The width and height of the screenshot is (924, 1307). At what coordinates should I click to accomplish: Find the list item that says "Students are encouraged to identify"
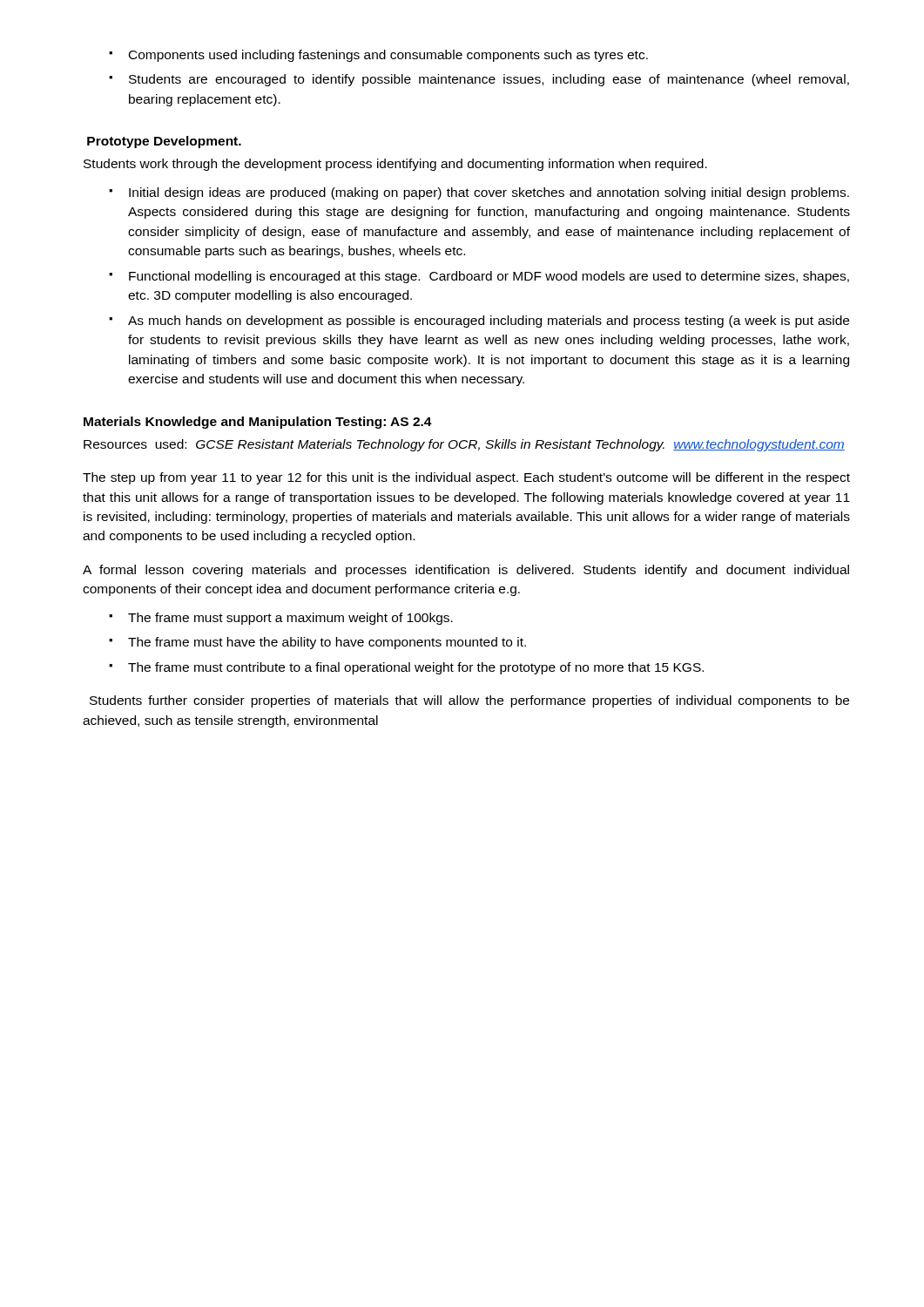(x=489, y=89)
